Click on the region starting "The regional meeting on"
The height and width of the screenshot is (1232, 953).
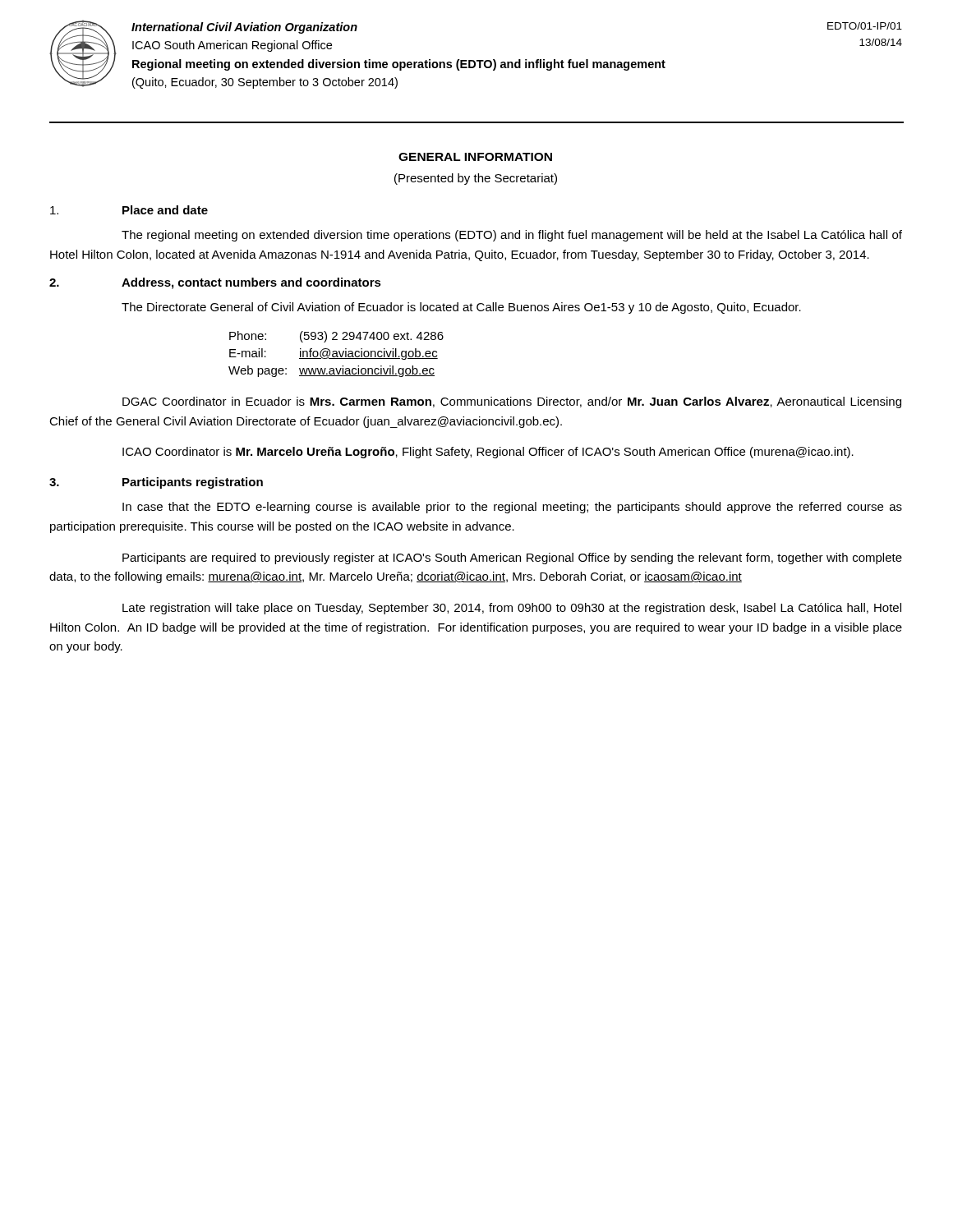coord(476,244)
